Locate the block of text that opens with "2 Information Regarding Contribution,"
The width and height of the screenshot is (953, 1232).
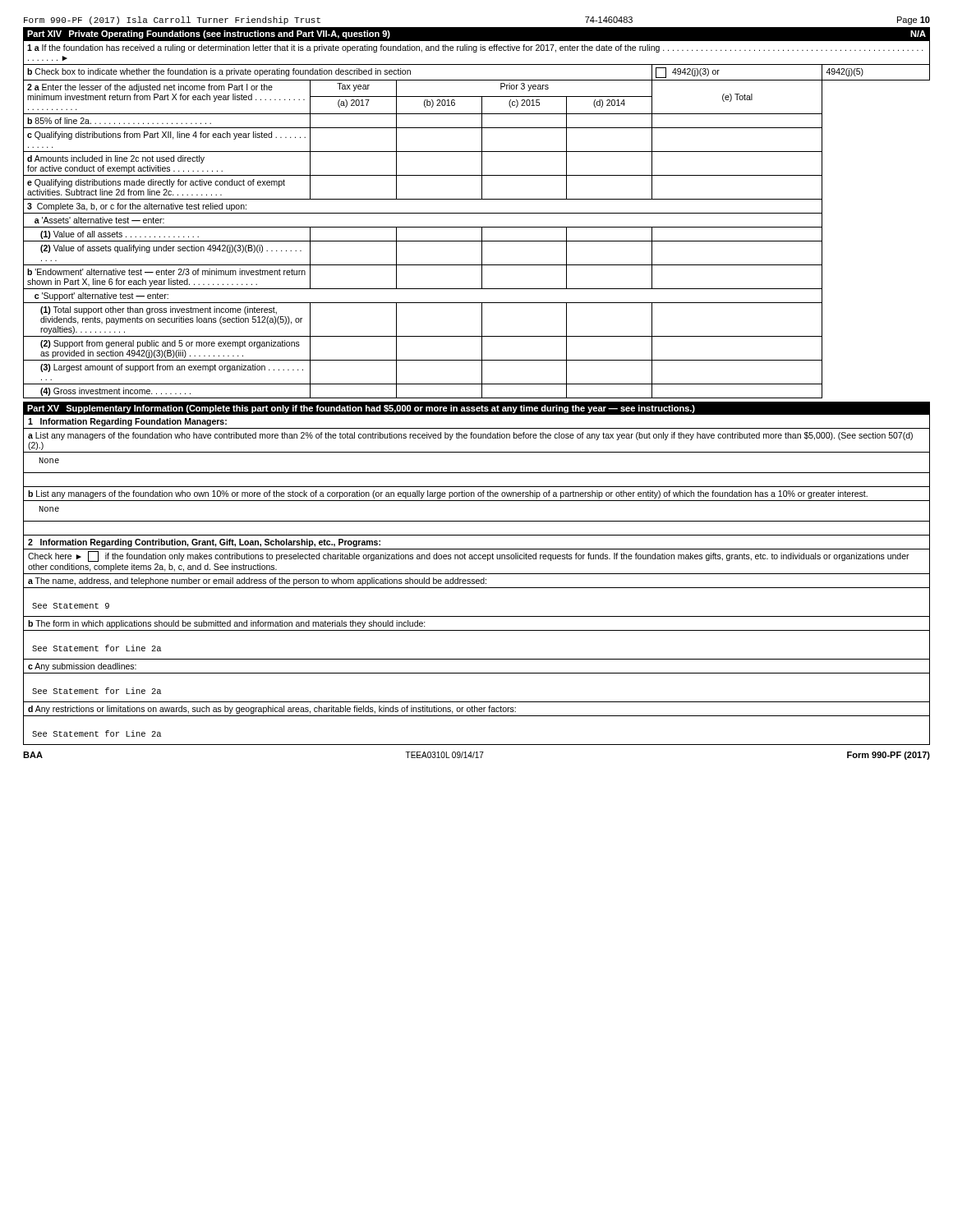pos(205,542)
